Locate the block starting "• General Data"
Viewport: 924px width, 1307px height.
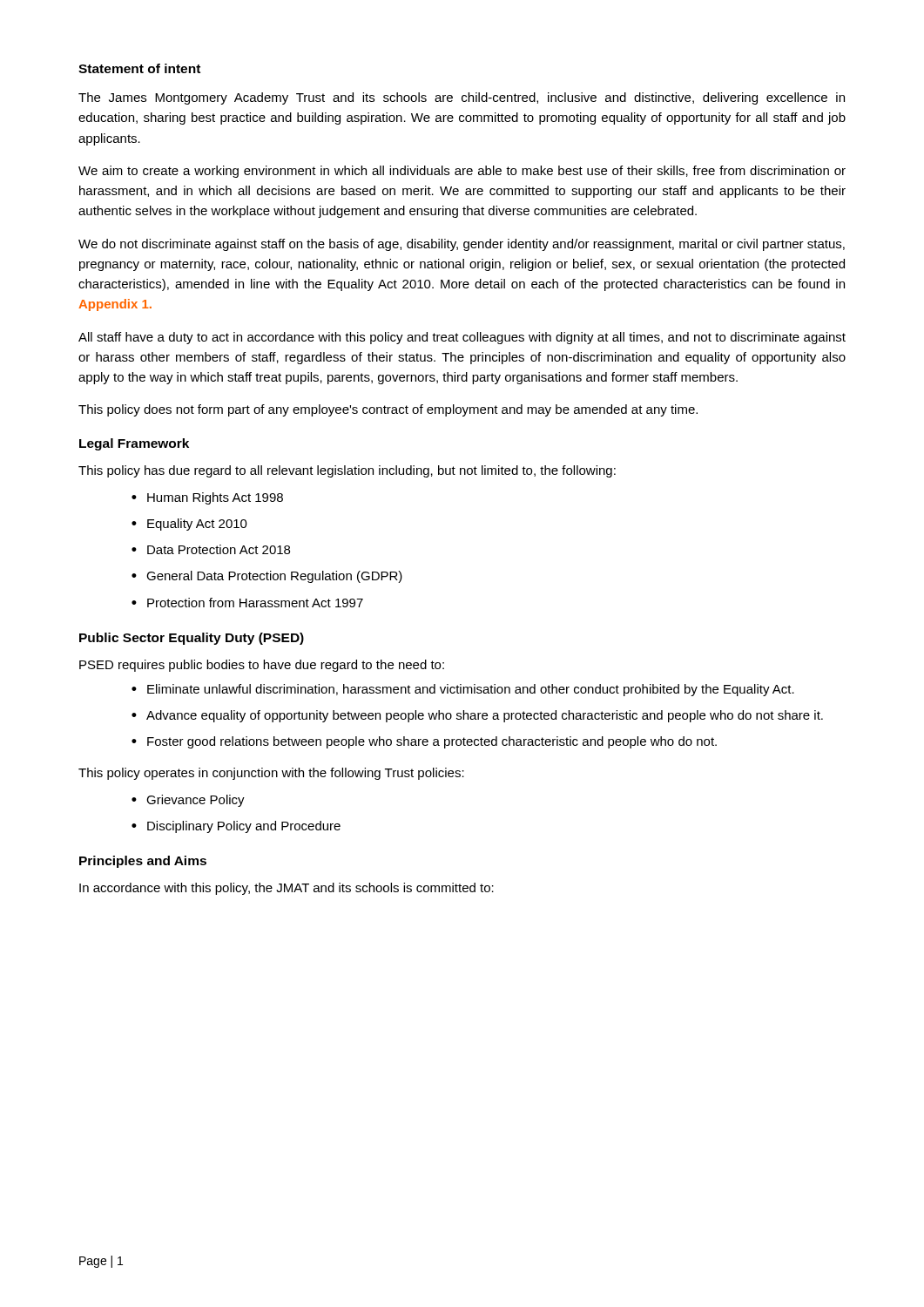click(x=267, y=577)
